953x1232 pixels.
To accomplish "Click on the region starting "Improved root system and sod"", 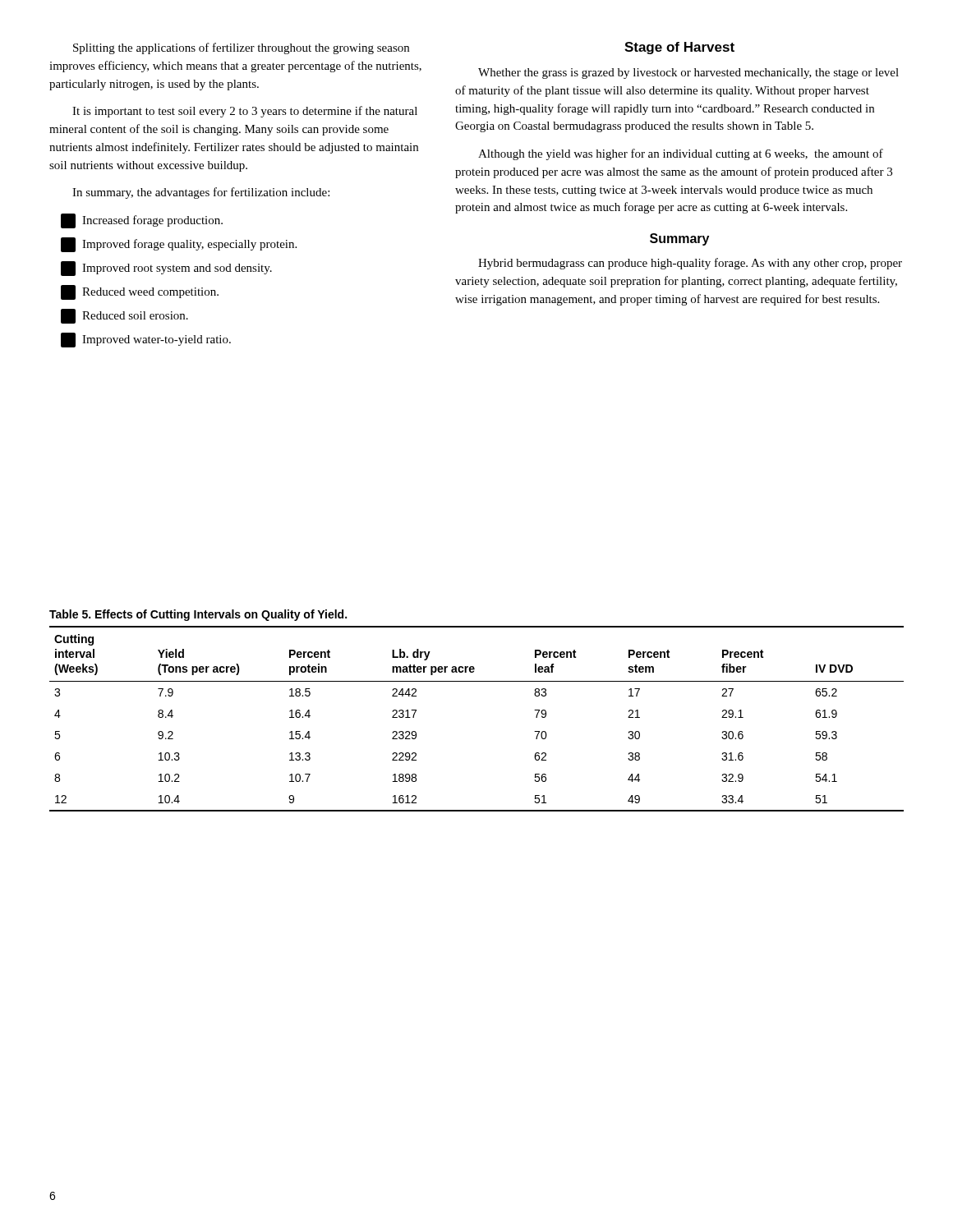I will point(243,268).
